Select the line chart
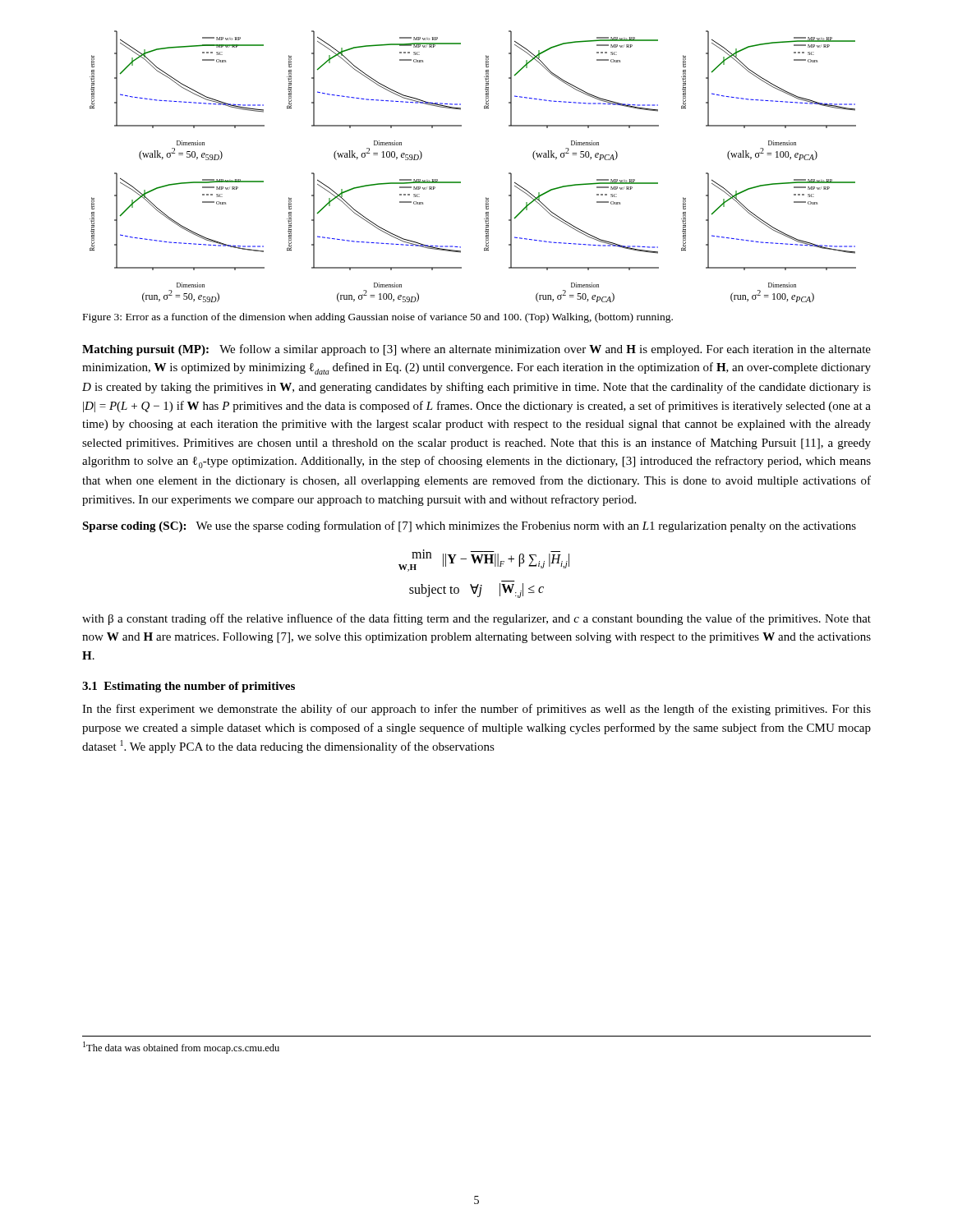Image resolution: width=953 pixels, height=1232 pixels. tap(476, 165)
